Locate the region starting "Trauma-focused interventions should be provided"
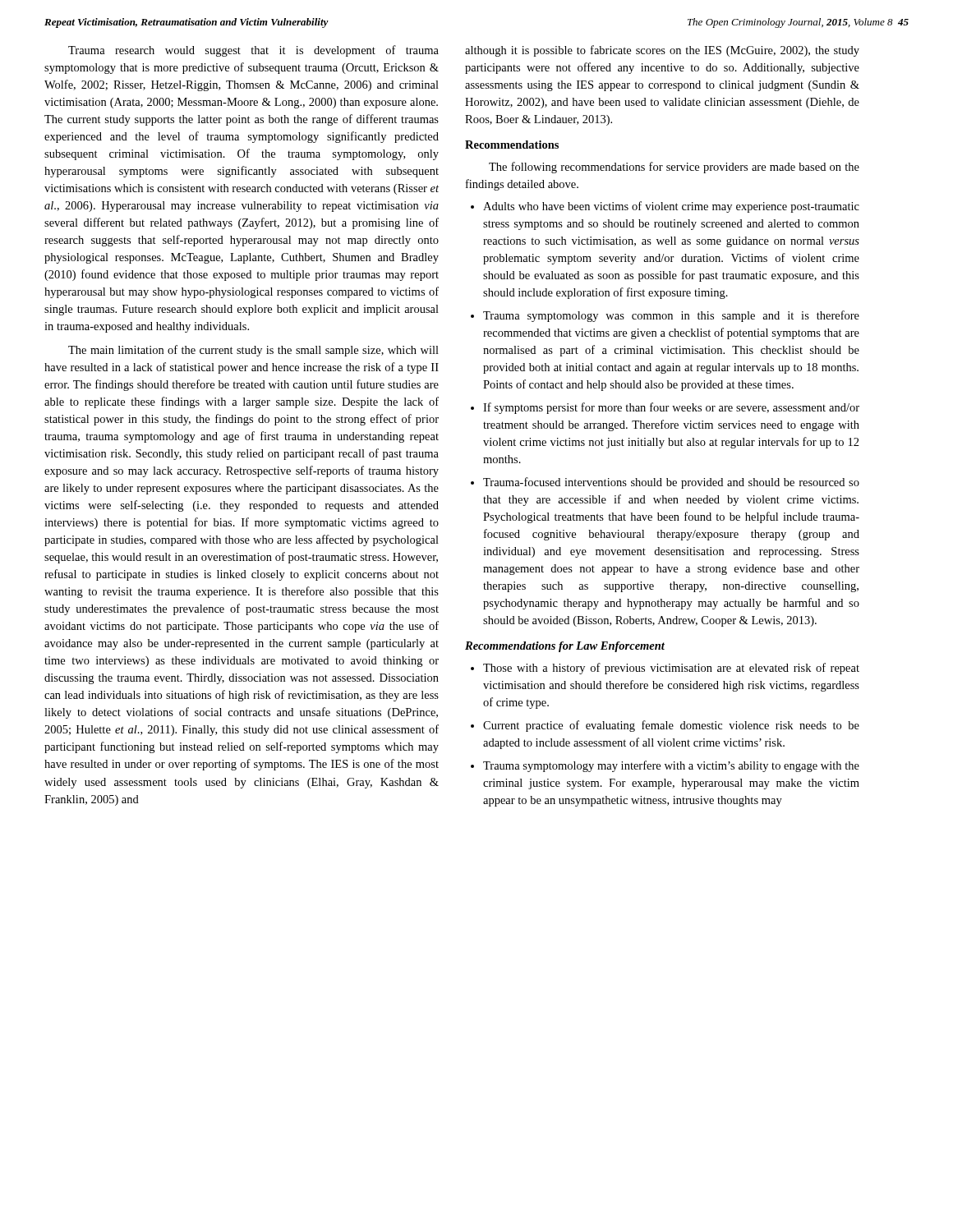This screenshot has width=953, height=1232. pyautogui.click(x=671, y=551)
